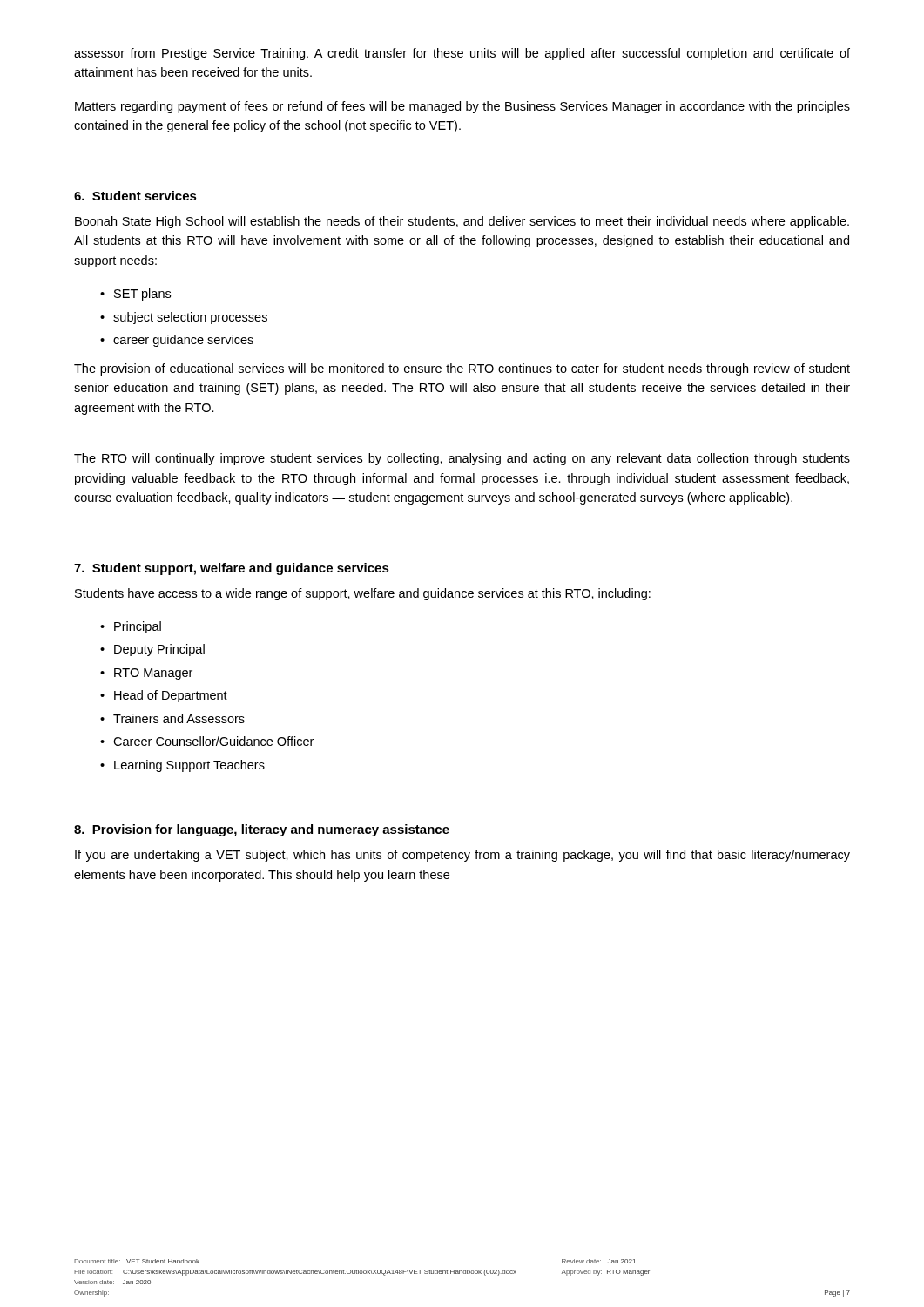Click on the text block starting "• Career Counsellor/Guidance Officer"
The height and width of the screenshot is (1307, 924).
[207, 742]
